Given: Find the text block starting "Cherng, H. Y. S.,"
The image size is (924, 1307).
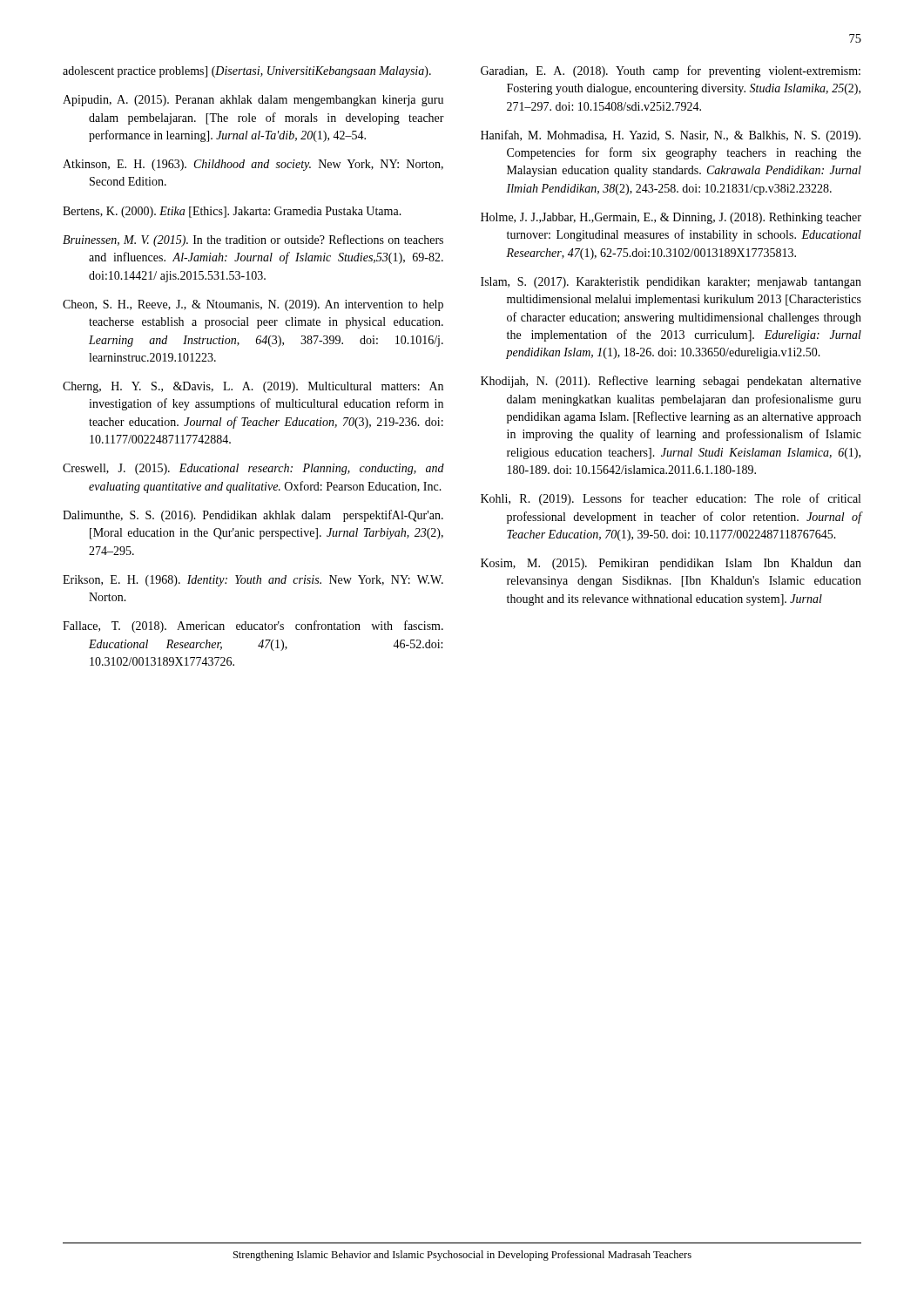Looking at the screenshot, I should click(x=253, y=414).
